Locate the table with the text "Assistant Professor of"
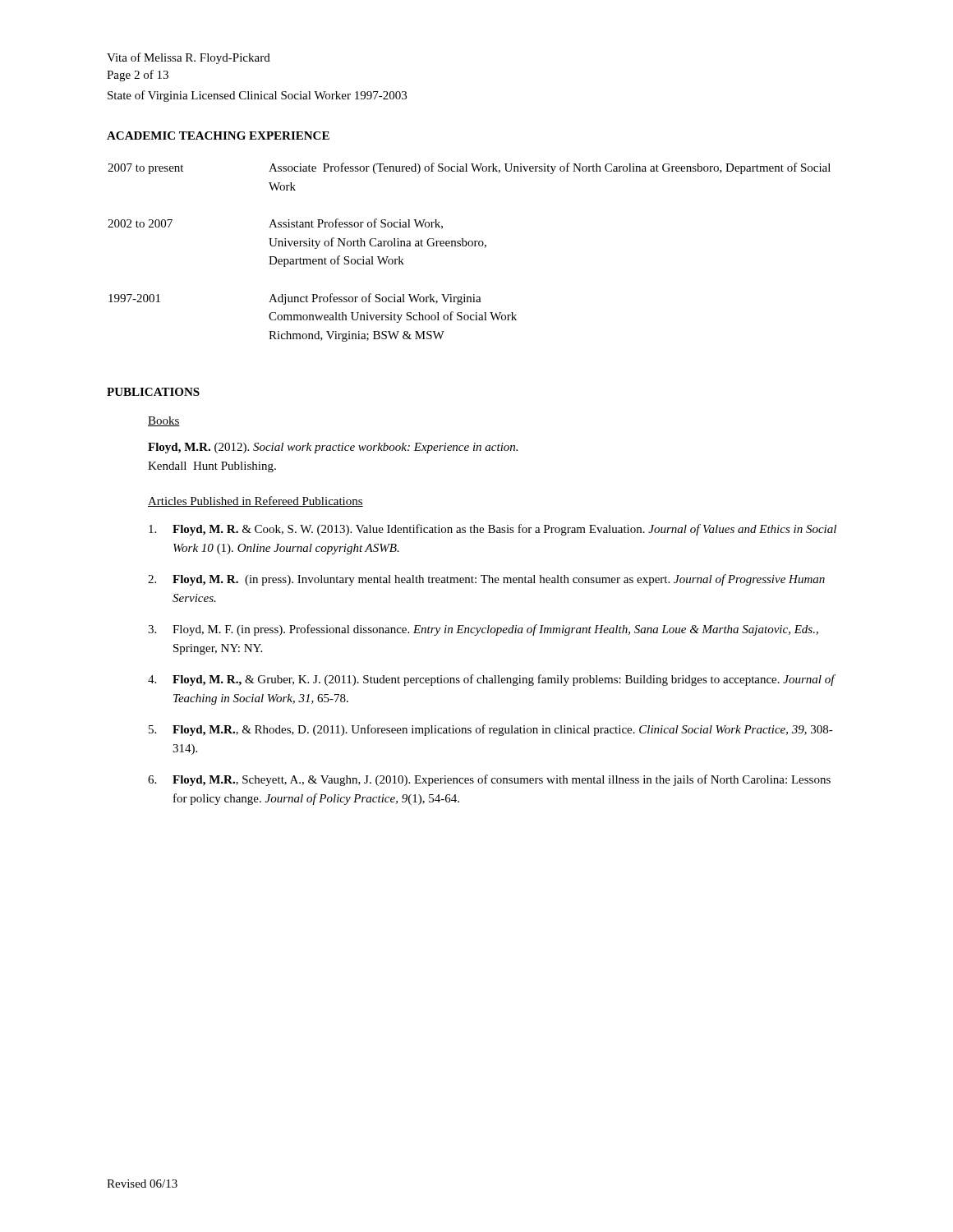The image size is (953, 1232). click(476, 260)
